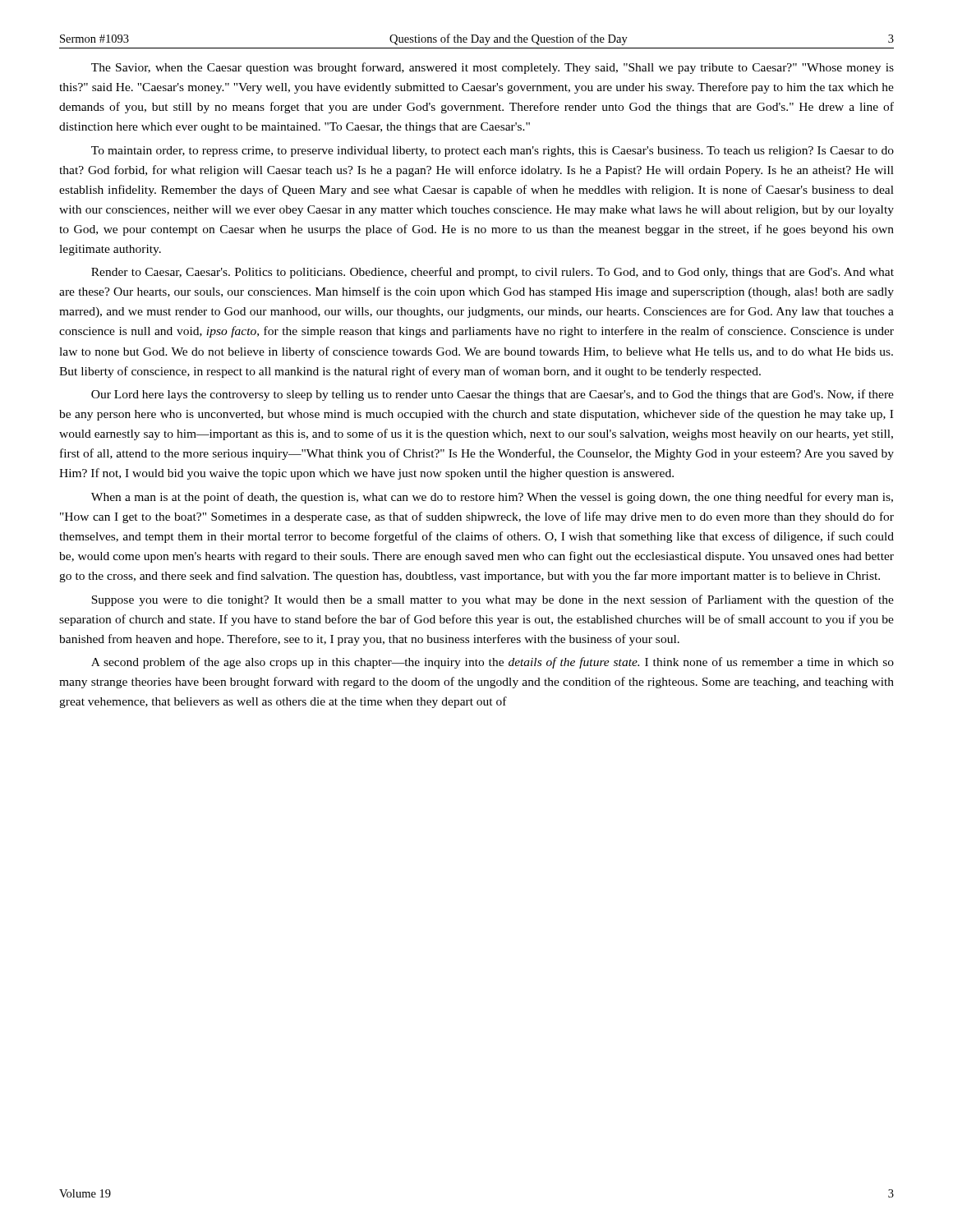953x1232 pixels.
Task: Navigate to the block starting "Suppose you were to die tonight? It would"
Action: tap(476, 619)
